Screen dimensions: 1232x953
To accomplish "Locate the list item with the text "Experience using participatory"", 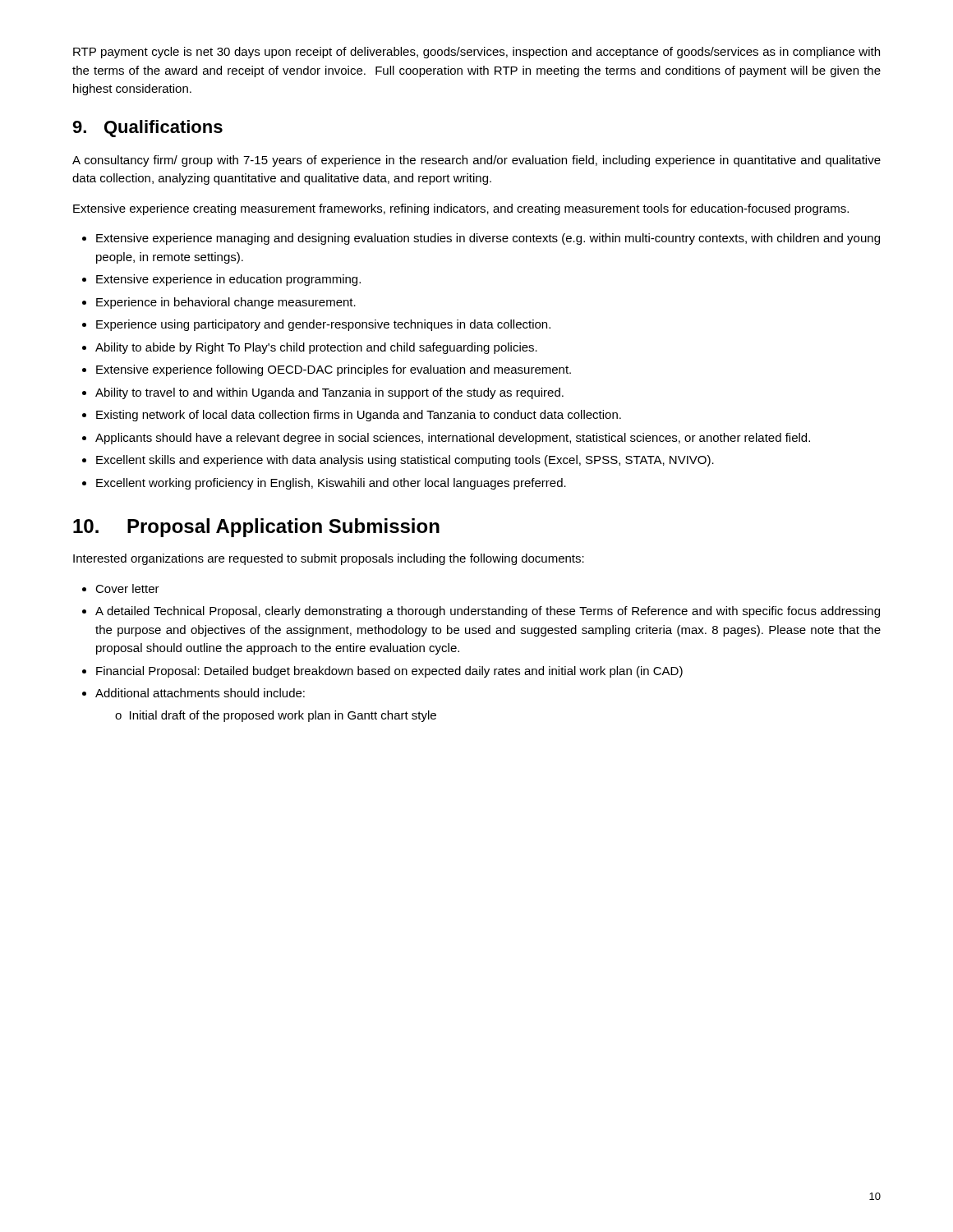I will point(488,325).
